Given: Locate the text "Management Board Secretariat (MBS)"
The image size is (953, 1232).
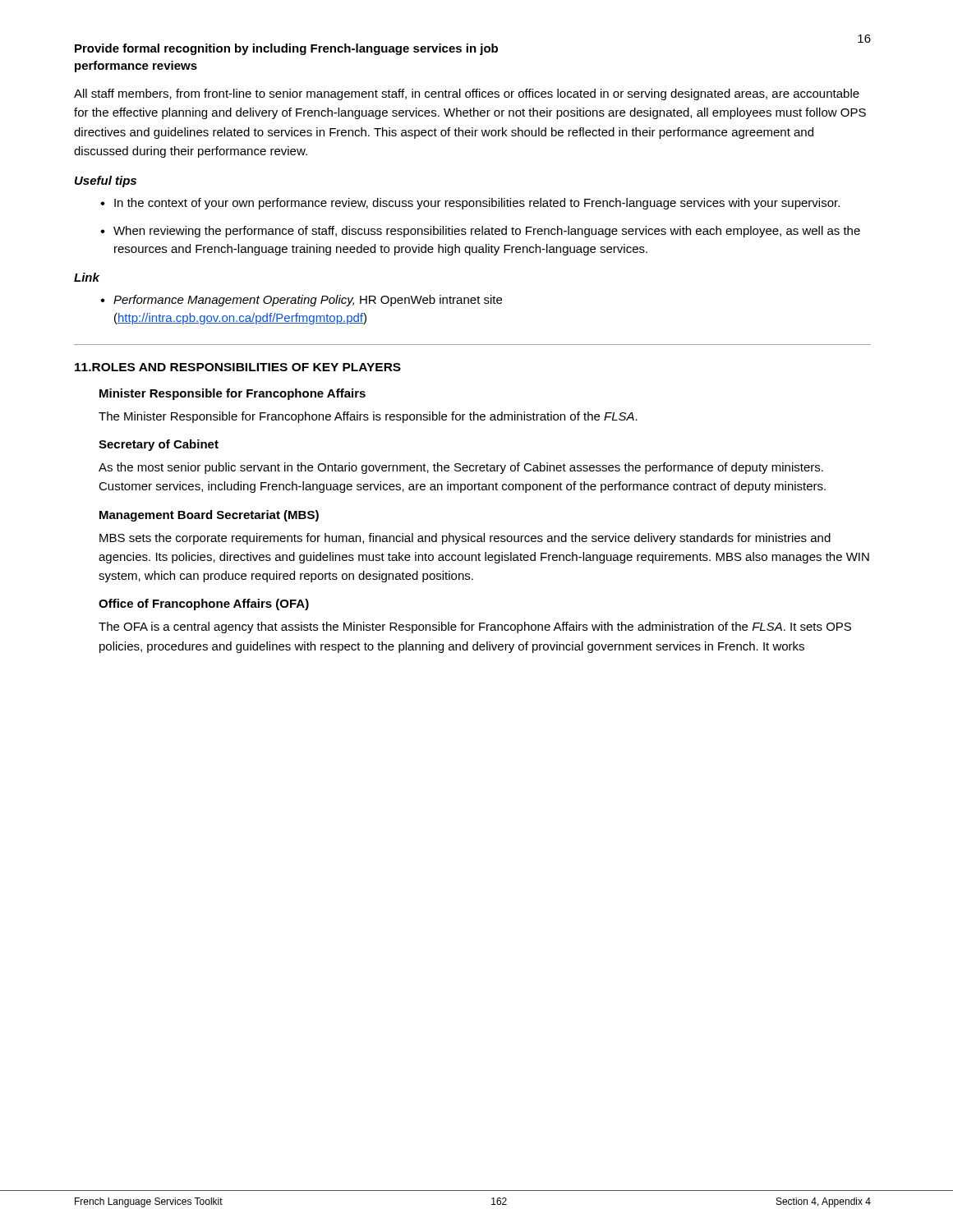Looking at the screenshot, I should point(209,514).
